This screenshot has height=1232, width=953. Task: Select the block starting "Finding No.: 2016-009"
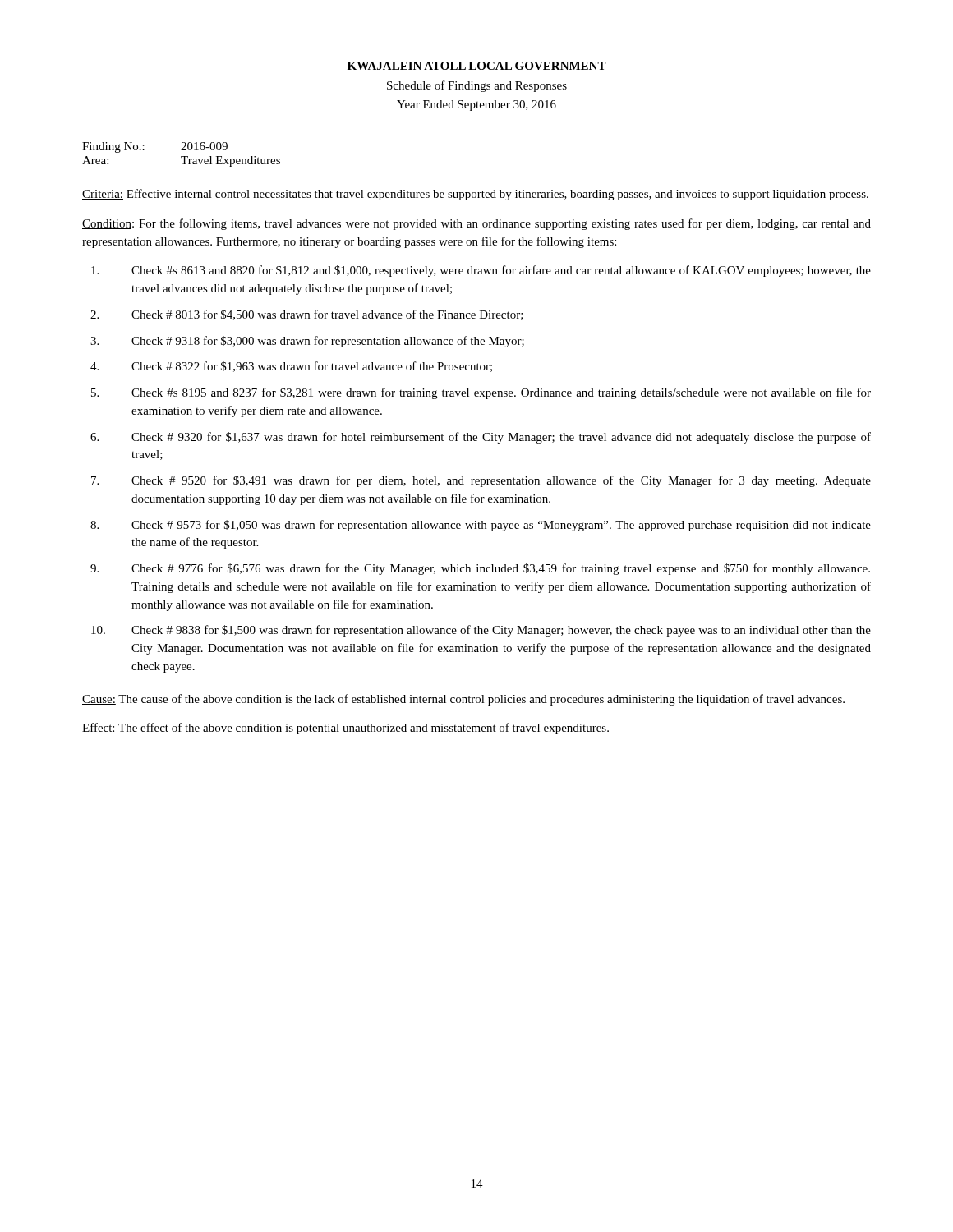(181, 154)
